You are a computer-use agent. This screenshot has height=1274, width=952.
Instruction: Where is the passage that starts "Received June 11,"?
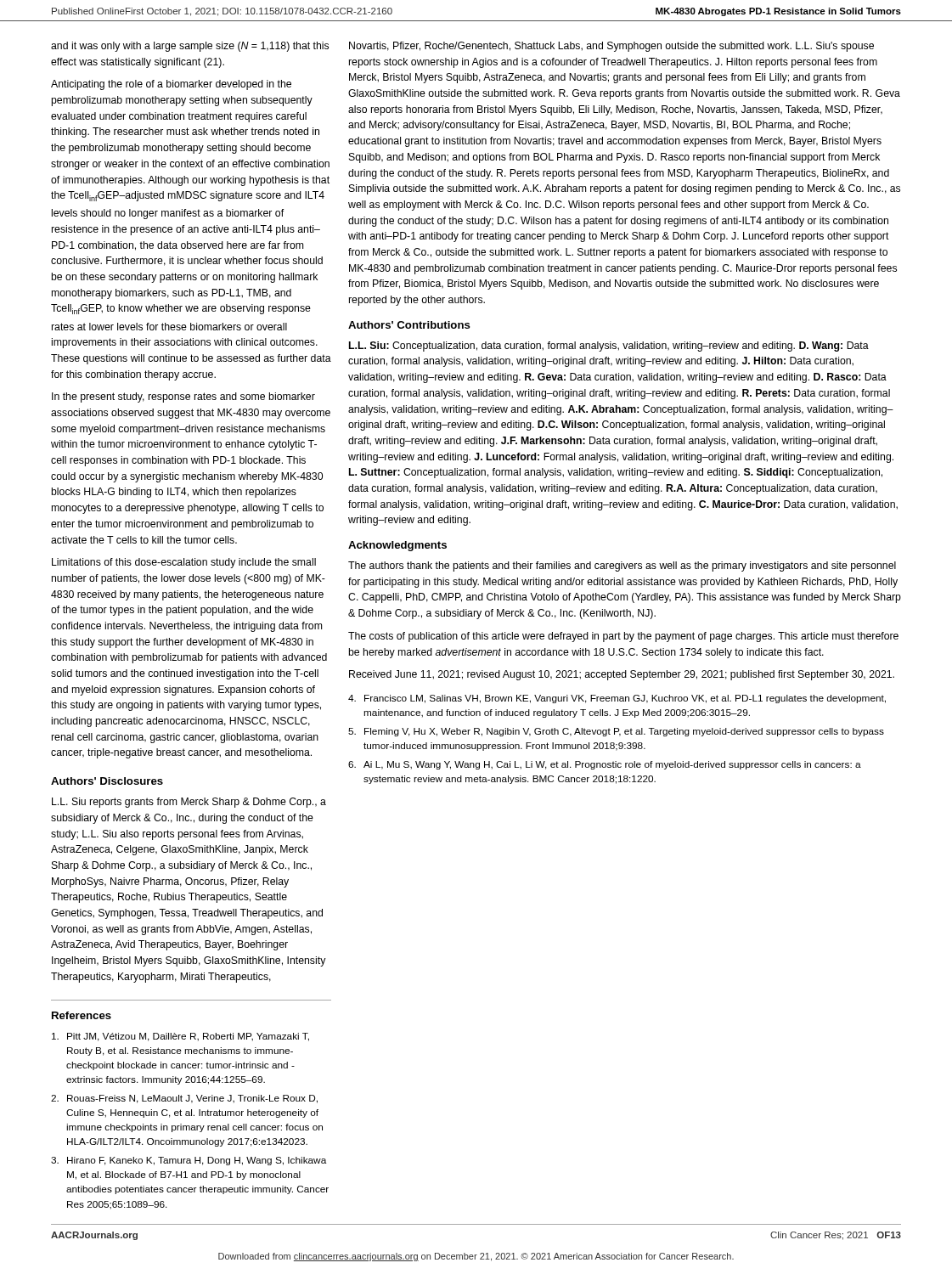tap(622, 675)
